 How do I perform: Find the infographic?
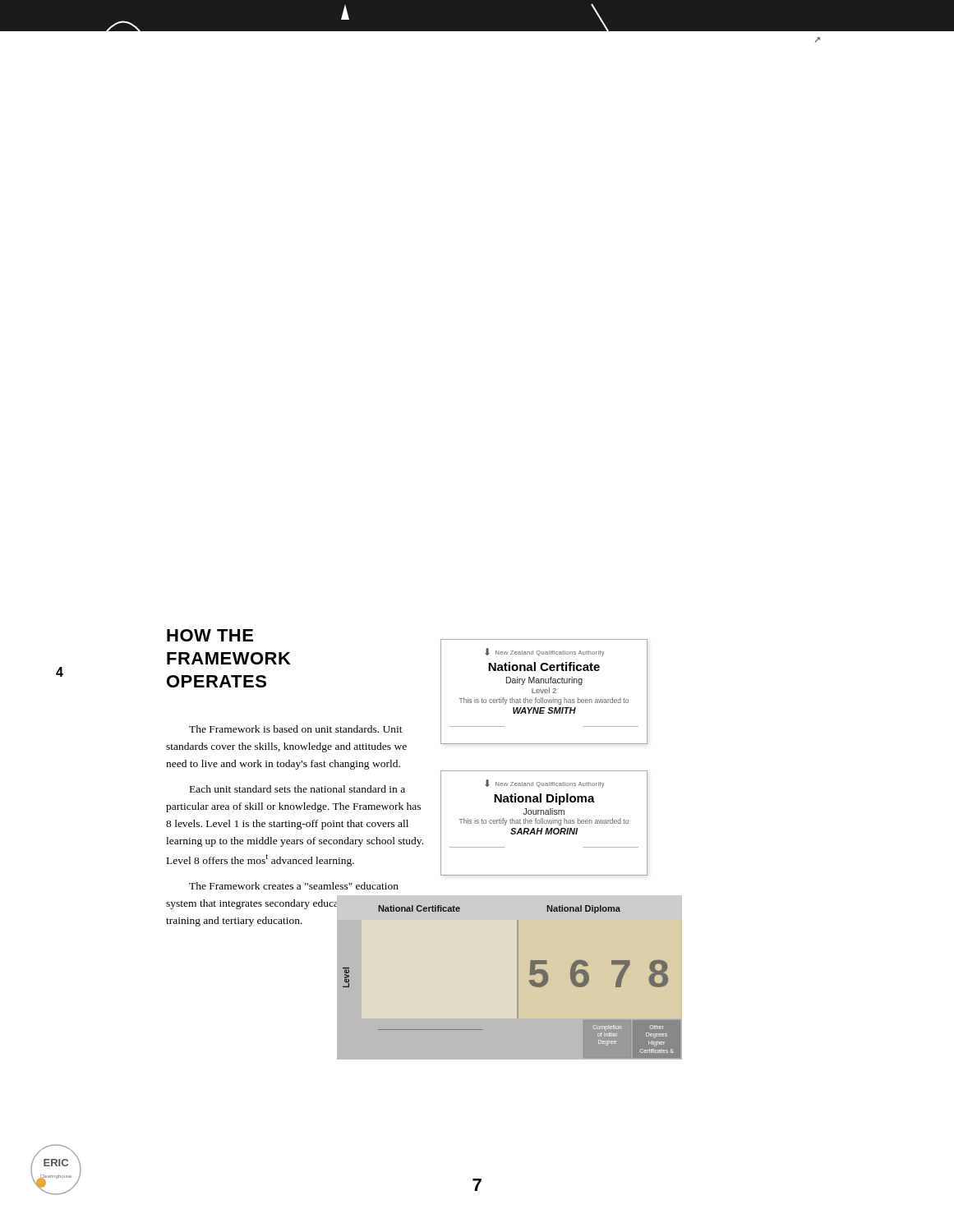(509, 977)
